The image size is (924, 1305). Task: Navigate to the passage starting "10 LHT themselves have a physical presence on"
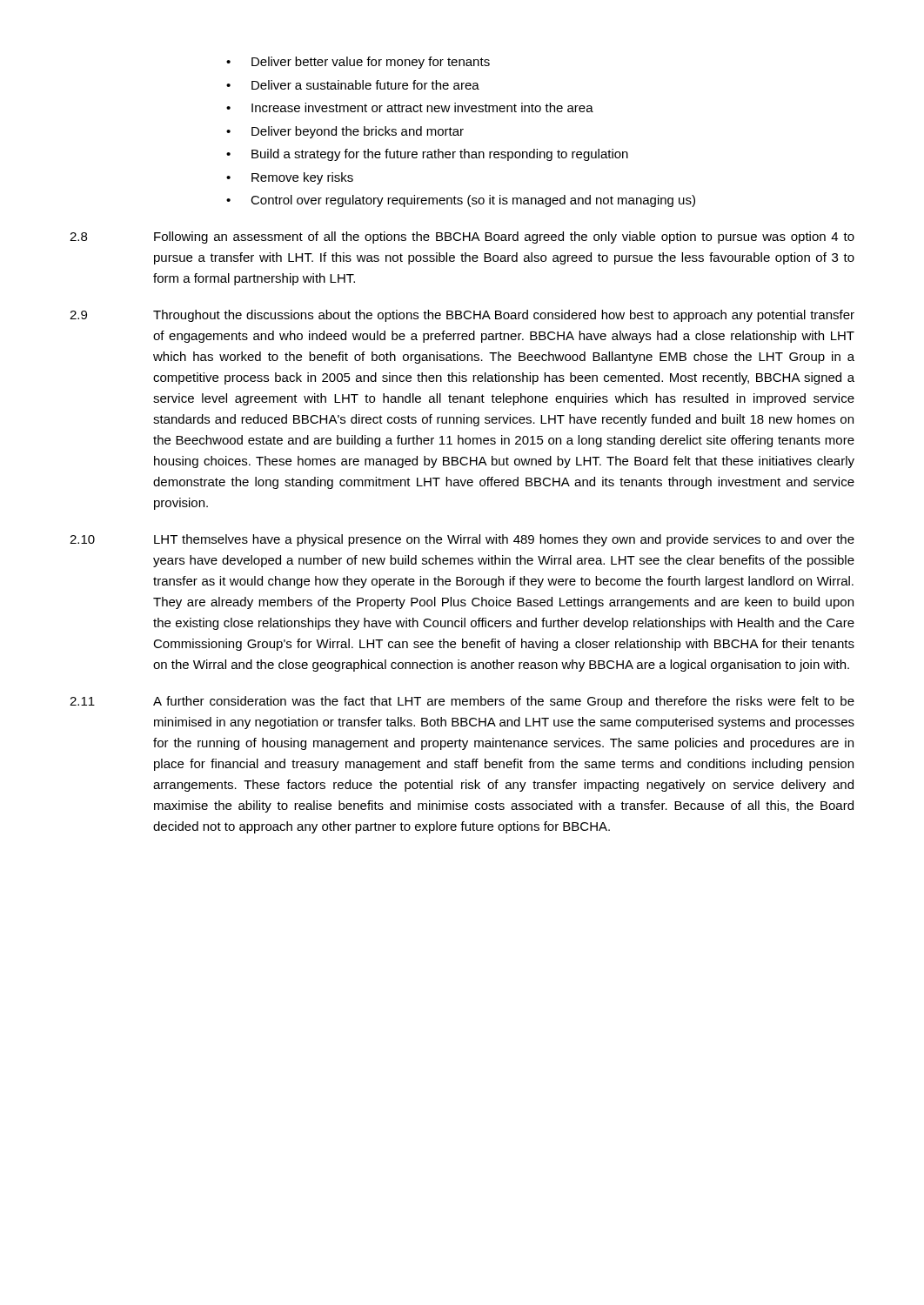point(462,602)
